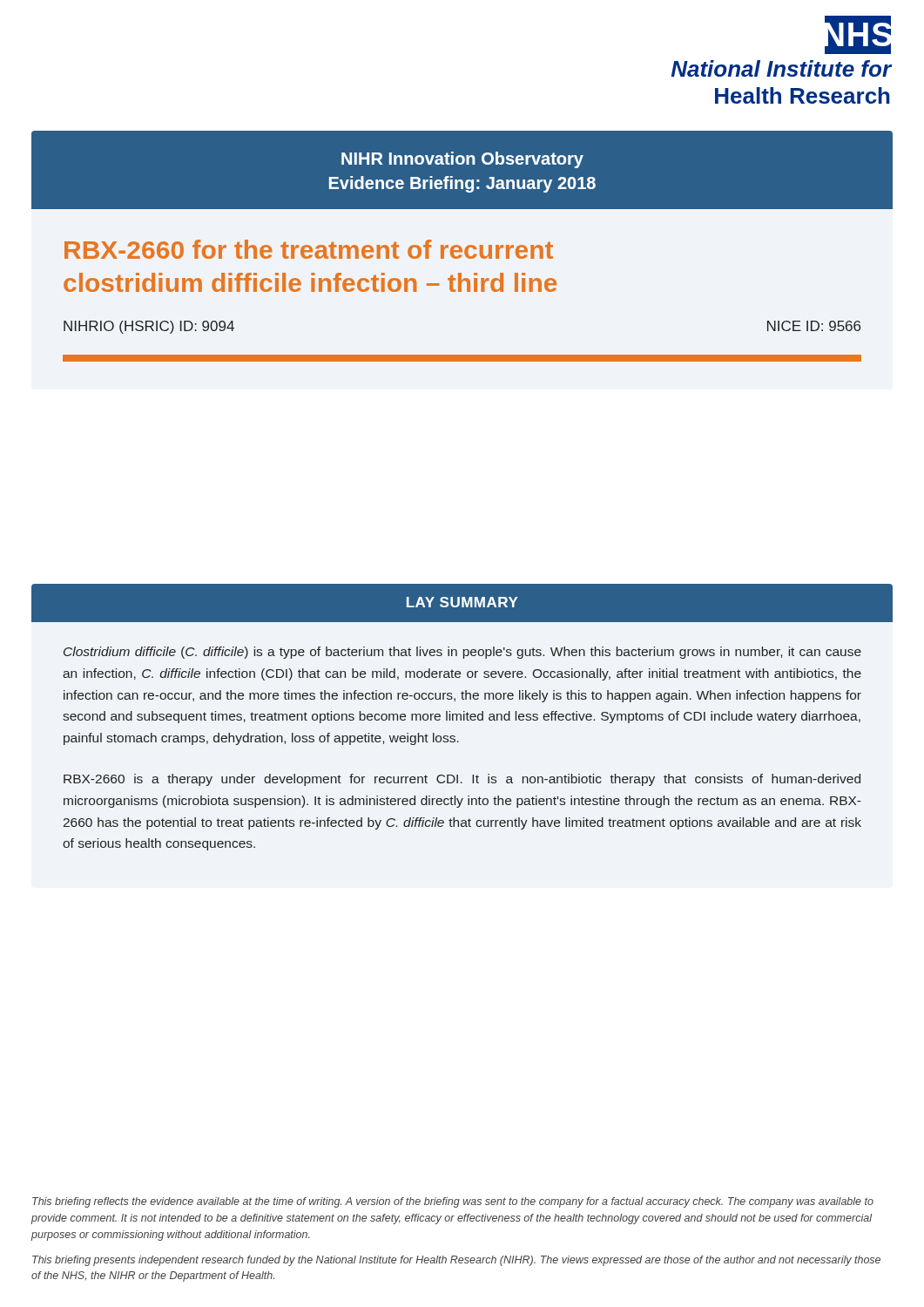Click the passage that begins "RBX-2660 is a therapy under development for recurrent"

pyautogui.click(x=462, y=811)
